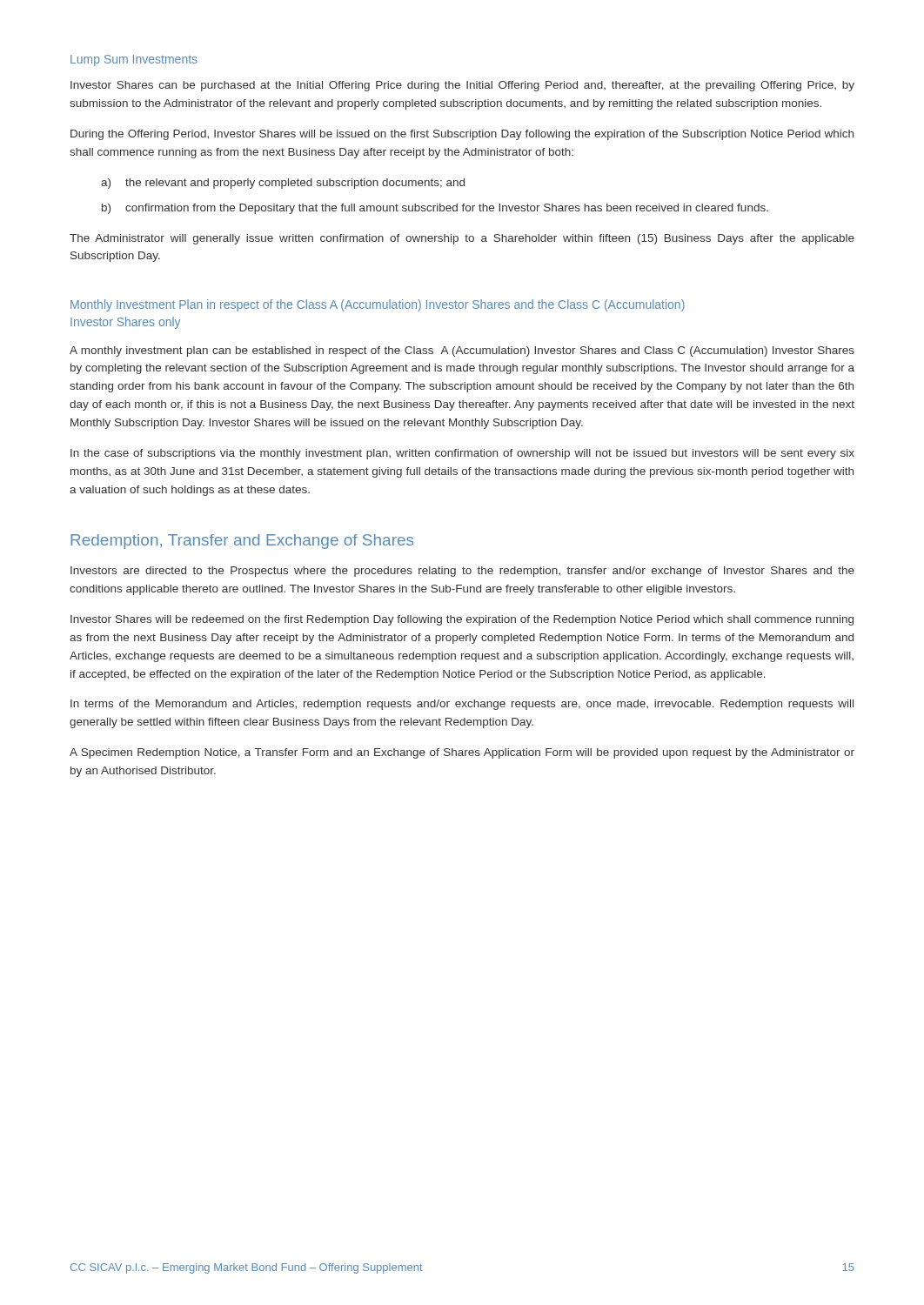Find the passage starting "Monthly Investment Plan in respect of the Class"
This screenshot has width=924, height=1305.
pyautogui.click(x=377, y=314)
